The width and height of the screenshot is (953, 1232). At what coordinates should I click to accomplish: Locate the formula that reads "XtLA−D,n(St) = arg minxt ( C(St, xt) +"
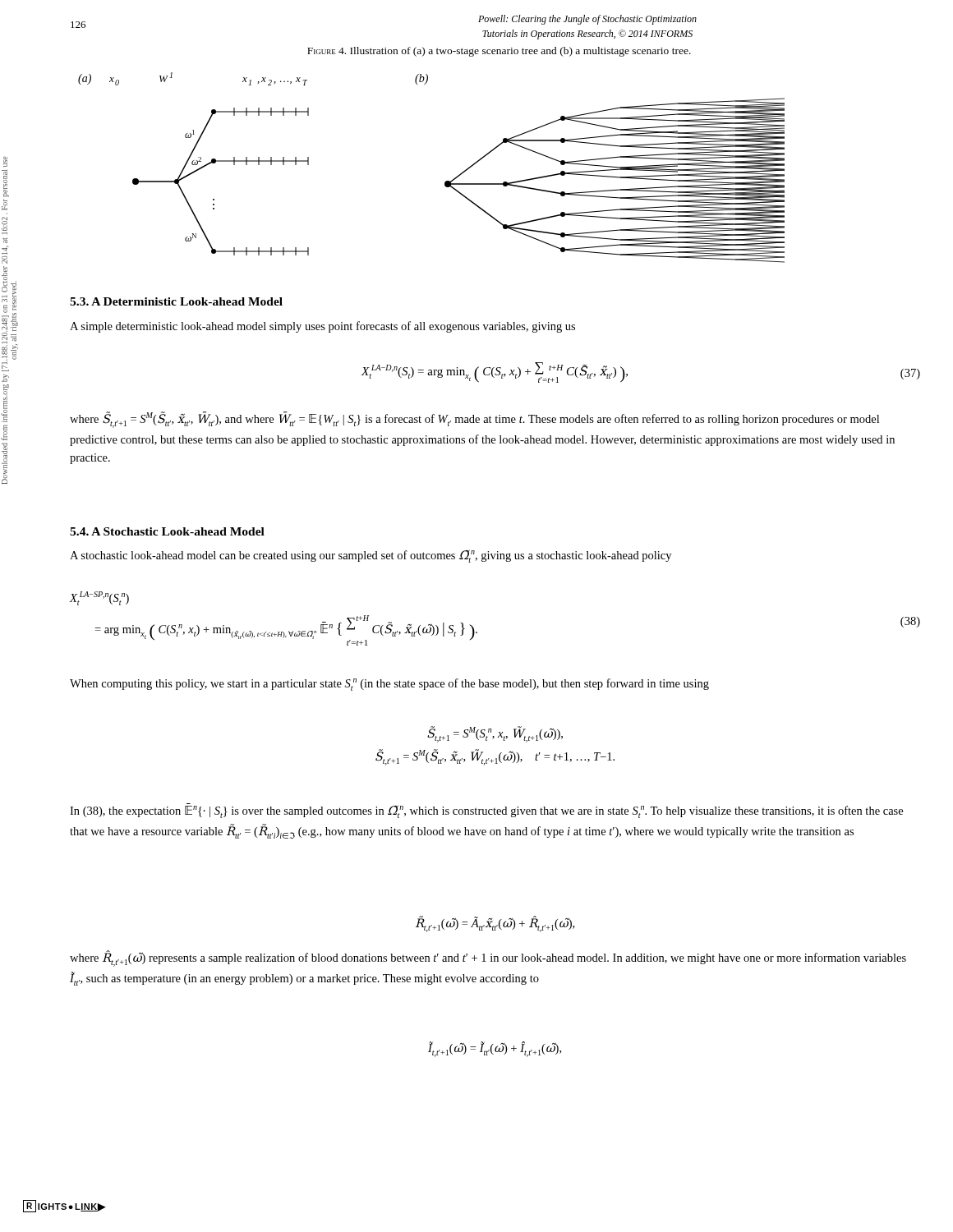(495, 373)
